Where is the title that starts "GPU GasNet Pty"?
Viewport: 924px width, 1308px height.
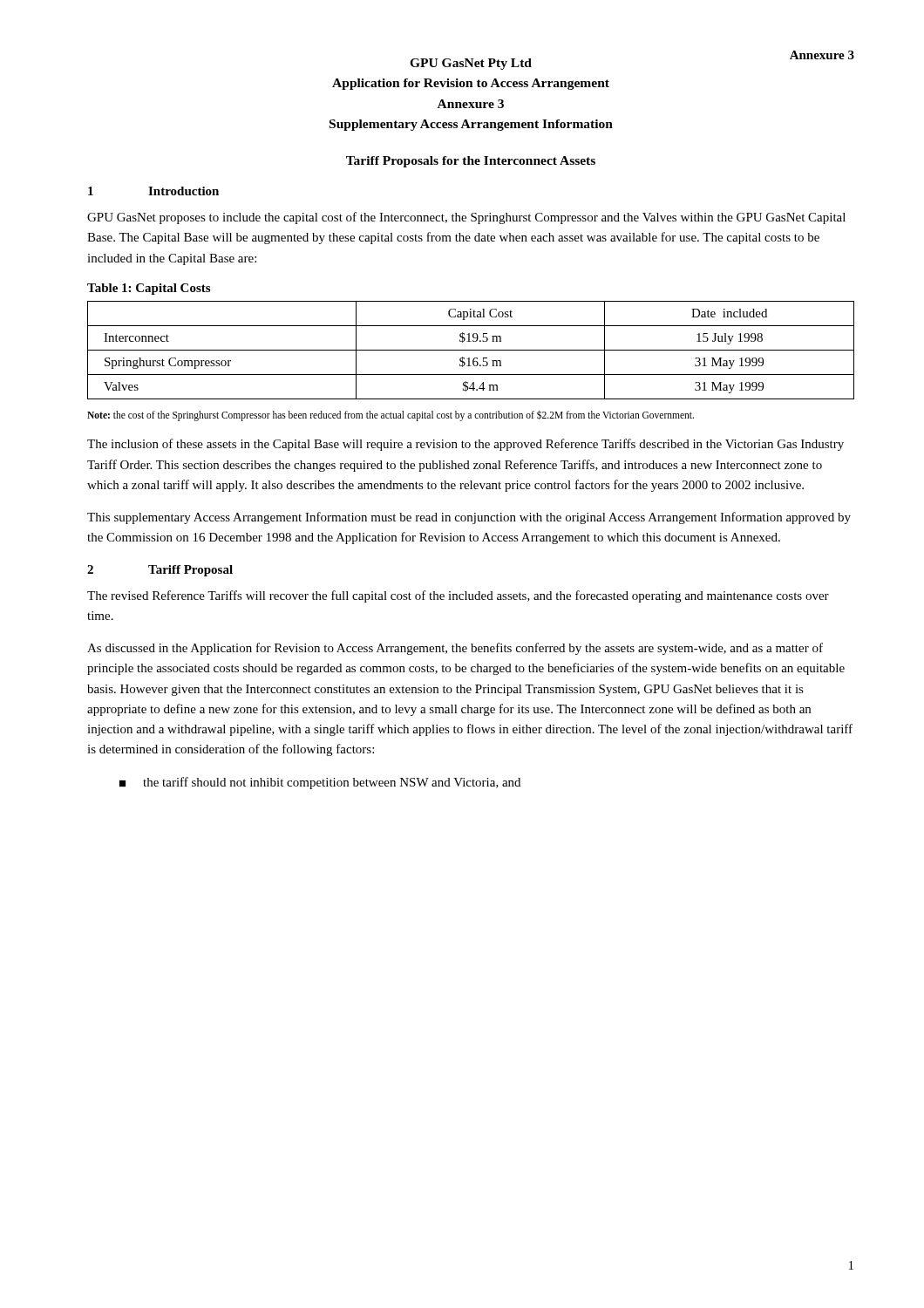[x=471, y=93]
